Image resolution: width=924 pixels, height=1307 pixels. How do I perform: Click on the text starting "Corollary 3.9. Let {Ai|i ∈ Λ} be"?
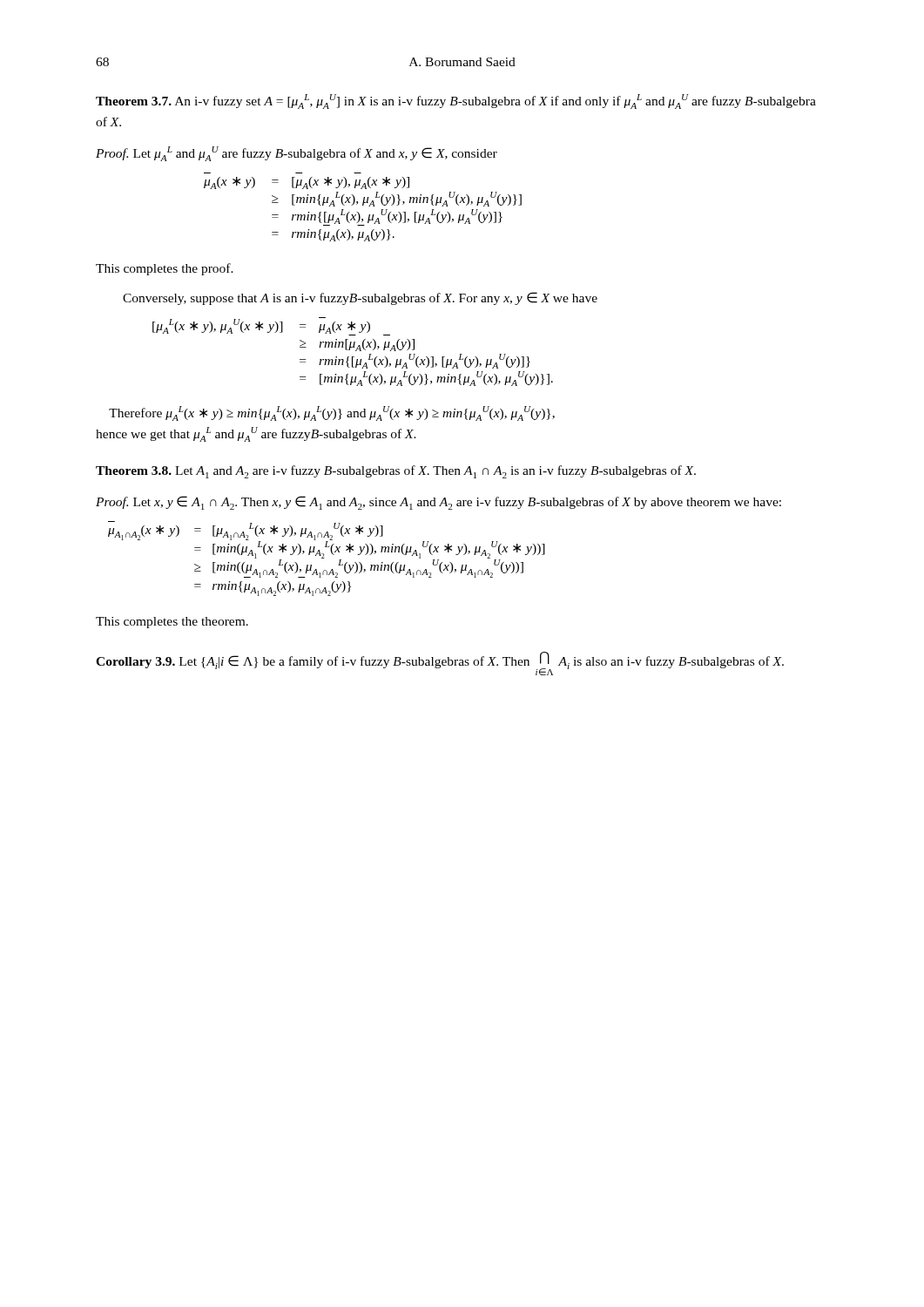440,662
